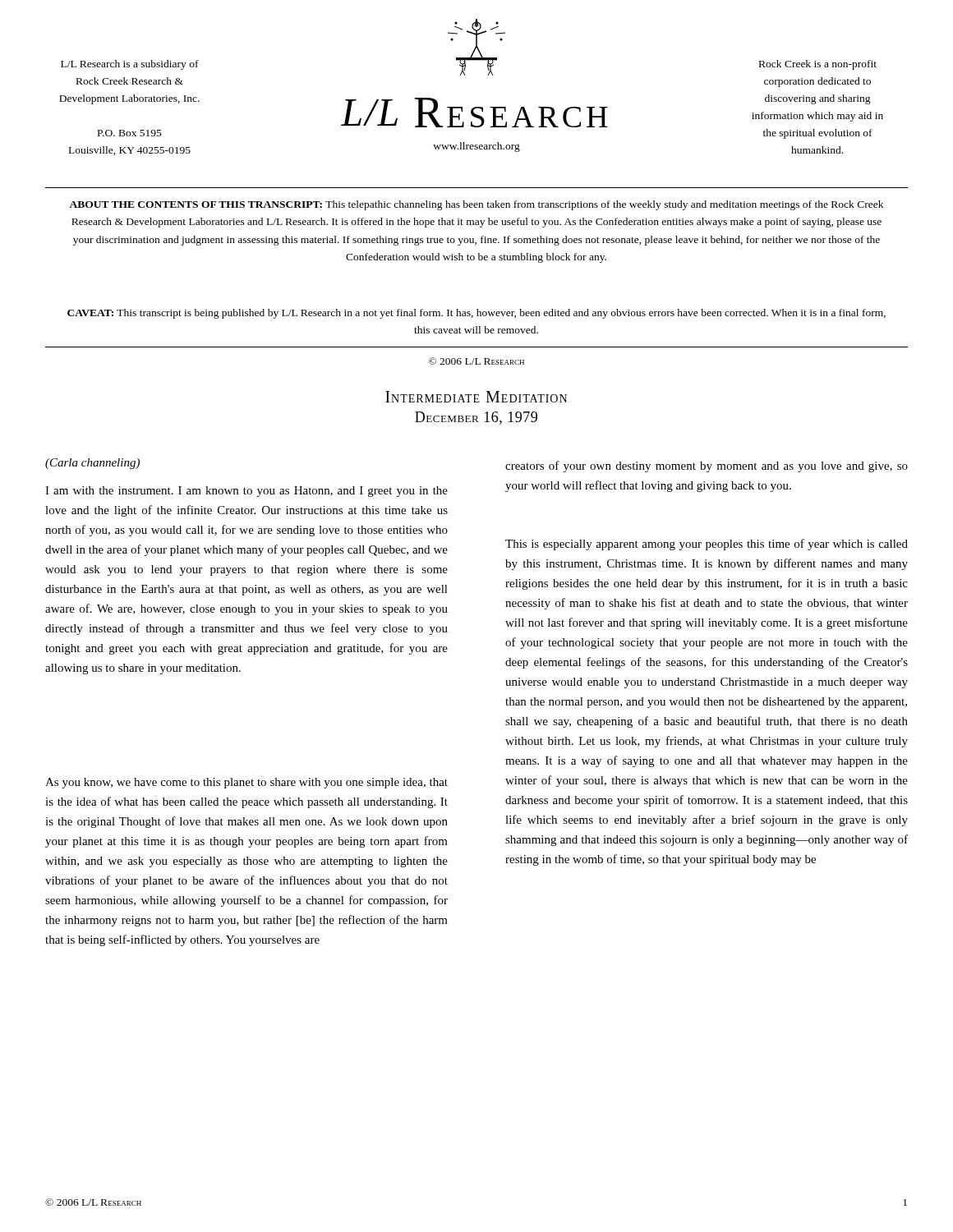Image resolution: width=953 pixels, height=1232 pixels.
Task: Click on the passage starting "creators of your own destiny moment"
Action: coord(707,476)
